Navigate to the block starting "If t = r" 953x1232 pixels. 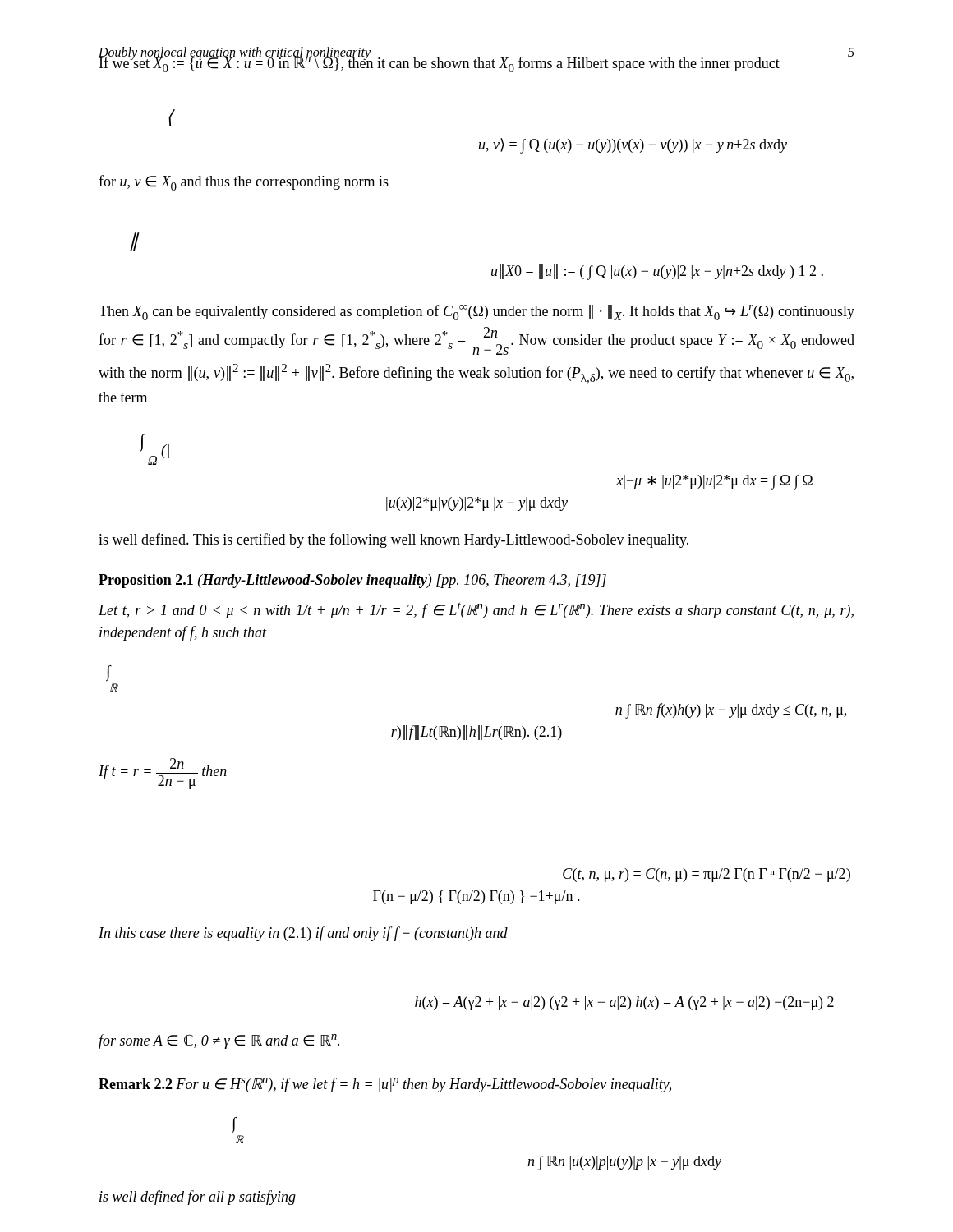pos(163,774)
